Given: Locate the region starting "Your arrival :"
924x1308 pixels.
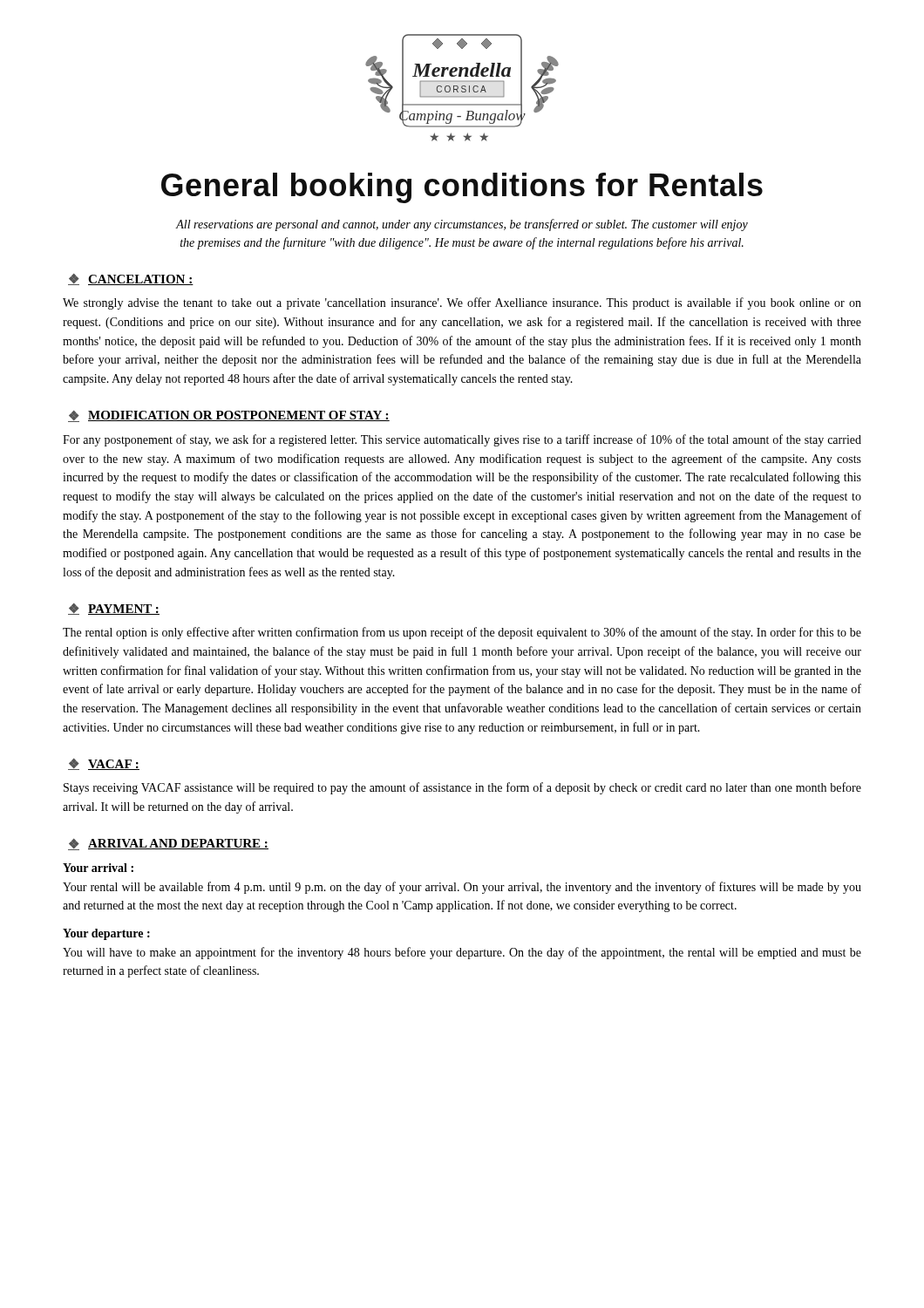Looking at the screenshot, I should (x=462, y=887).
